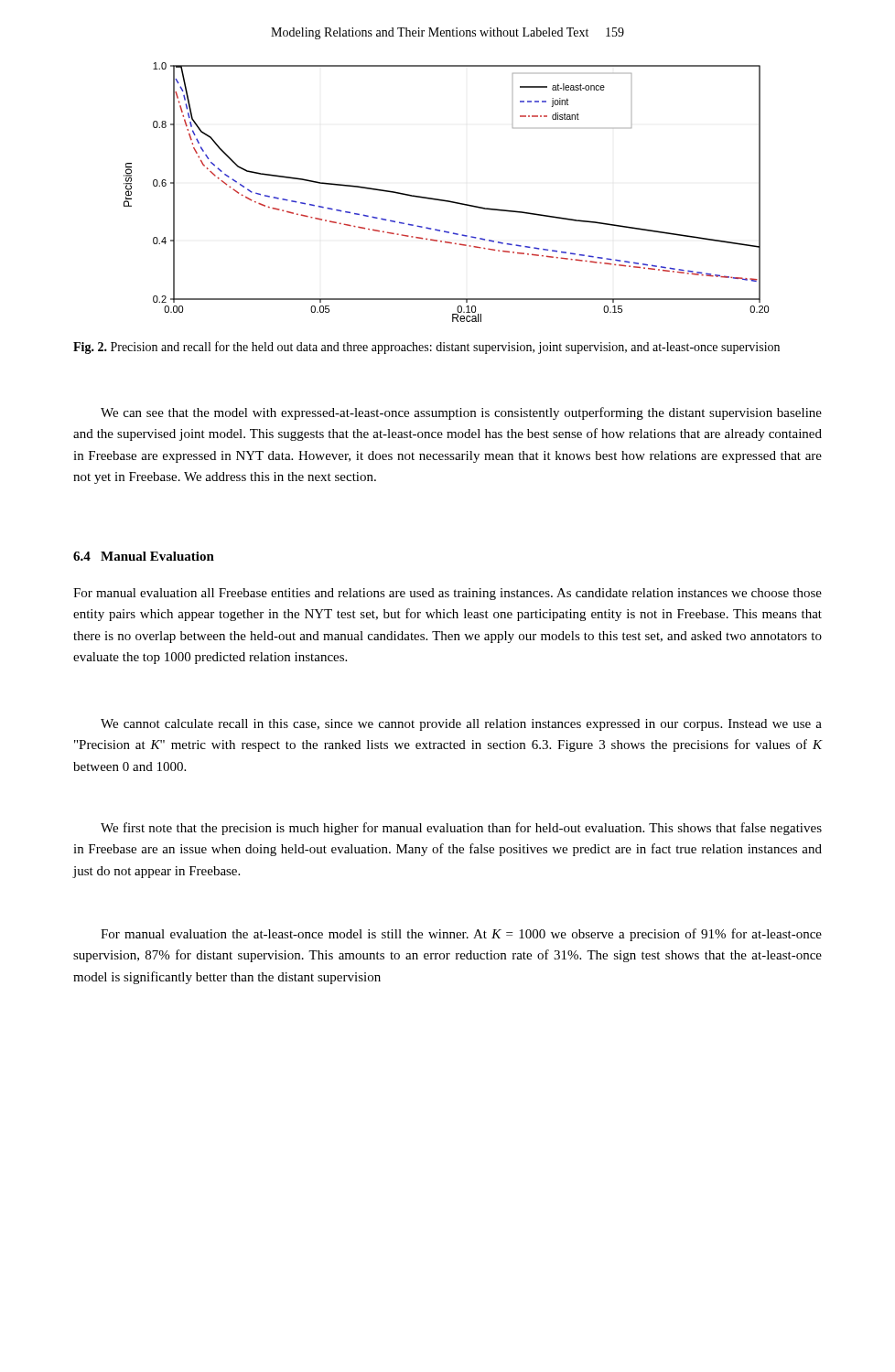Image resolution: width=895 pixels, height=1372 pixels.
Task: Point to the block beginning "We can see that the"
Action: coord(448,444)
